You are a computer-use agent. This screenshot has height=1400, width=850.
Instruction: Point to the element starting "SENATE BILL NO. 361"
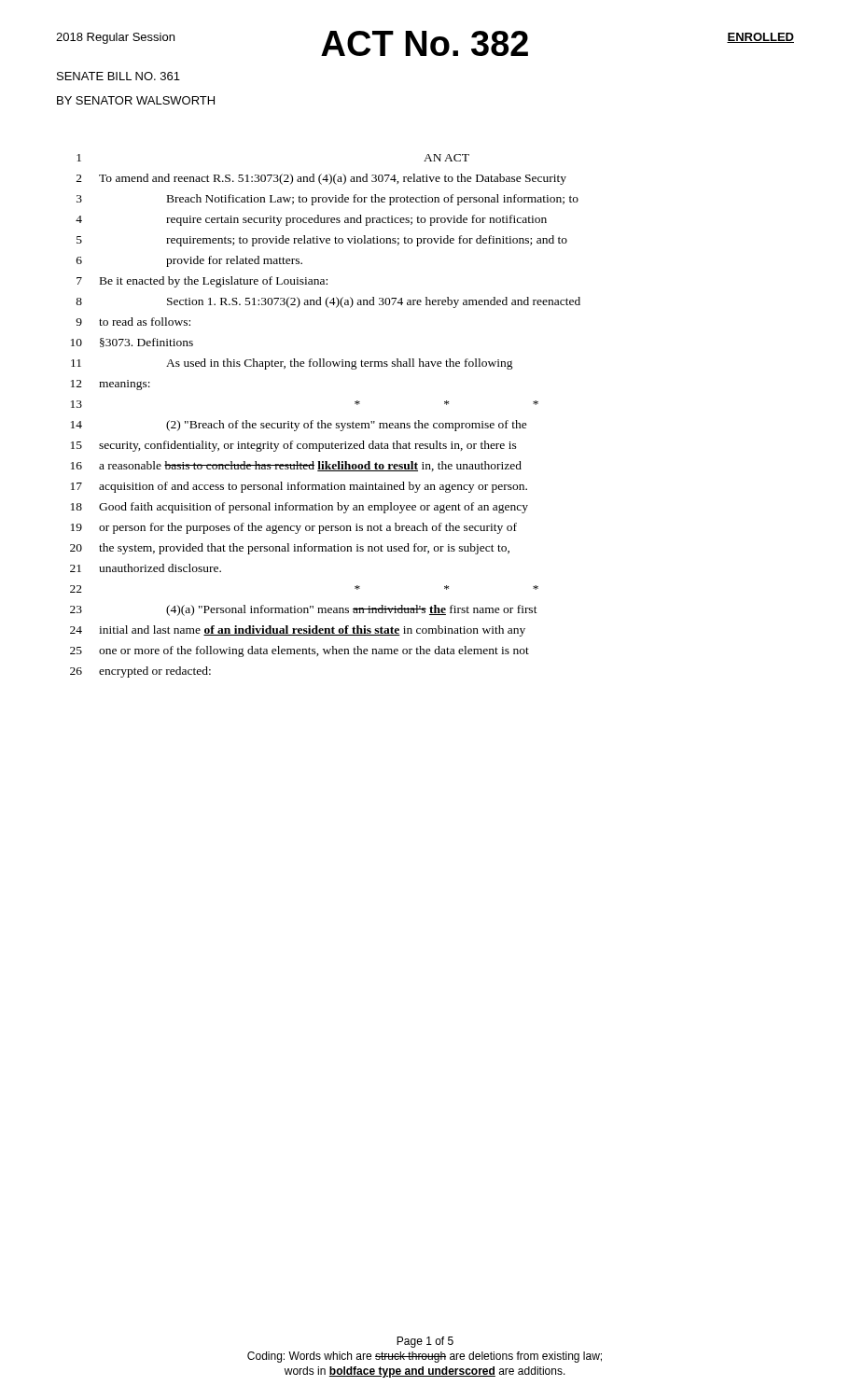118,76
